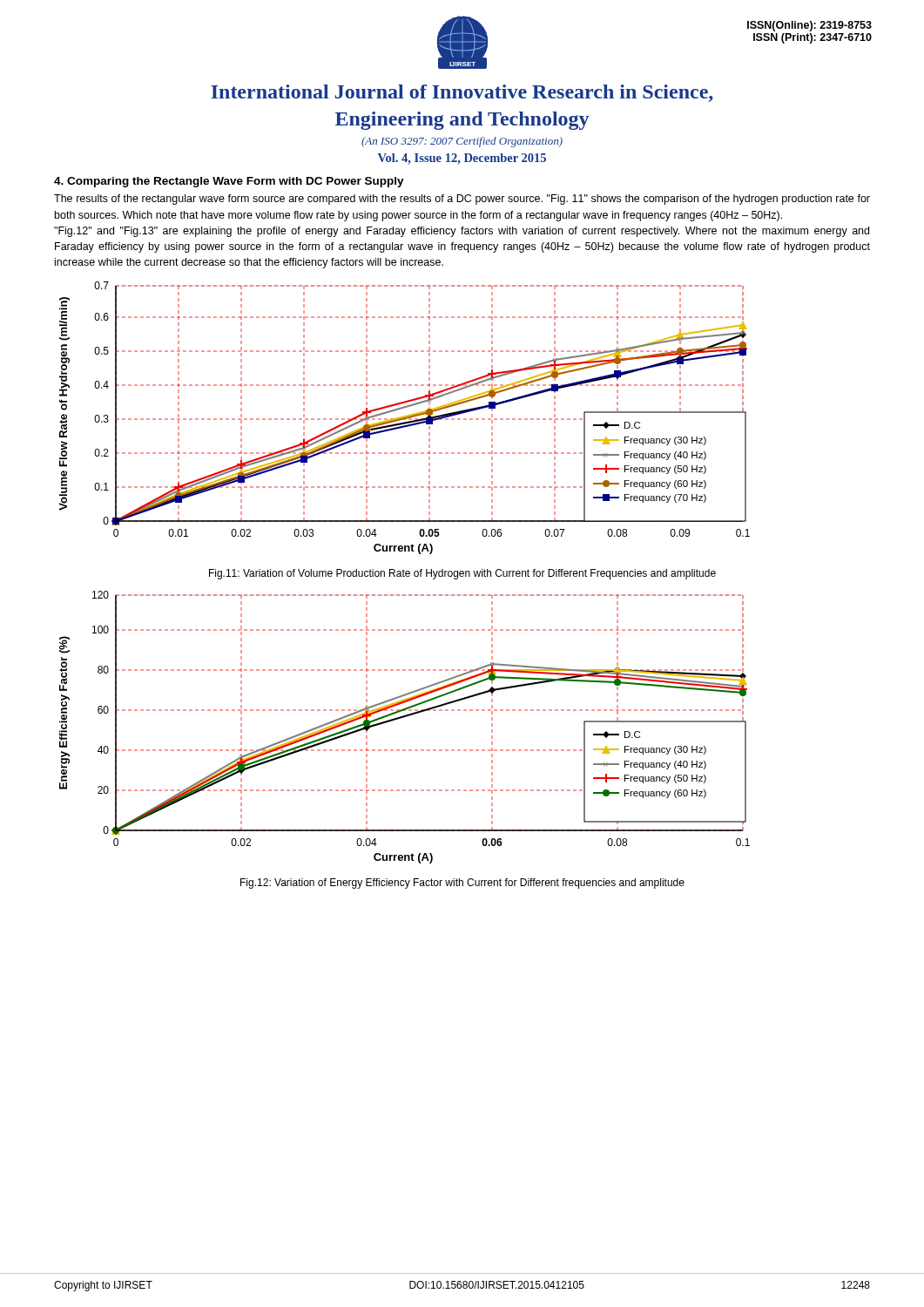
Task: Find the logo
Action: 462,44
